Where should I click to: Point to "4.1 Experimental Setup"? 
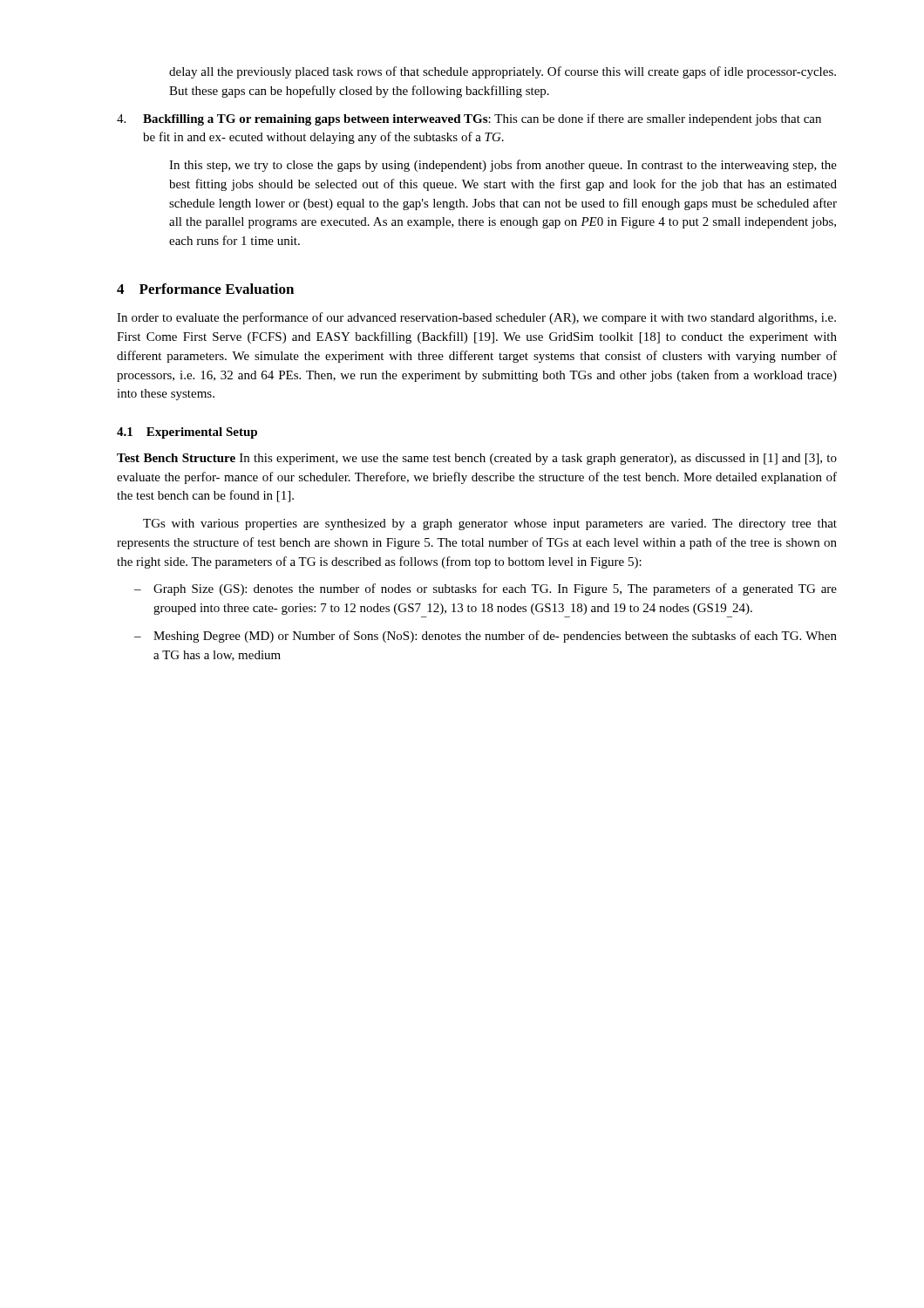(x=187, y=433)
